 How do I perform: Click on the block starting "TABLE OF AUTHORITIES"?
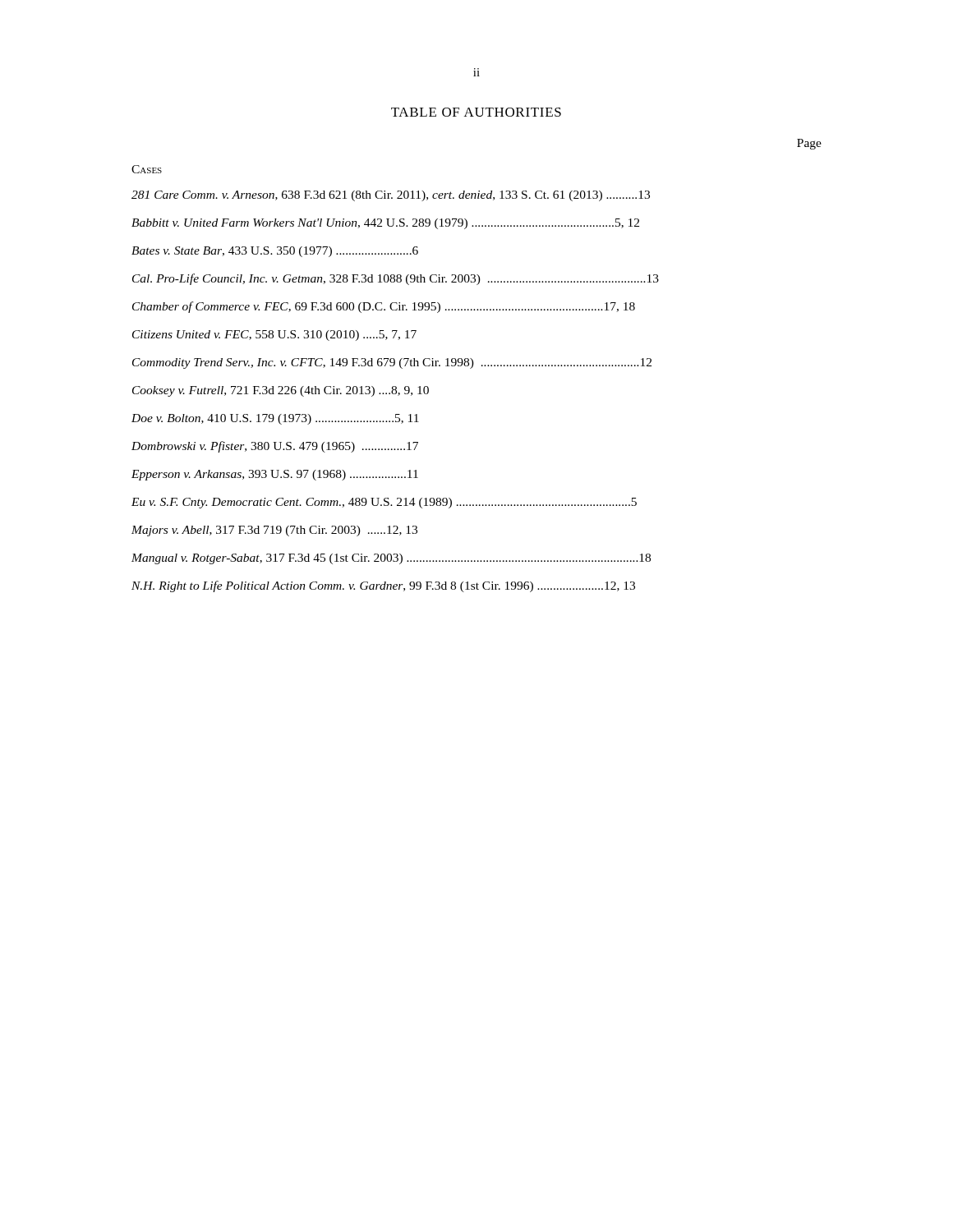[476, 112]
